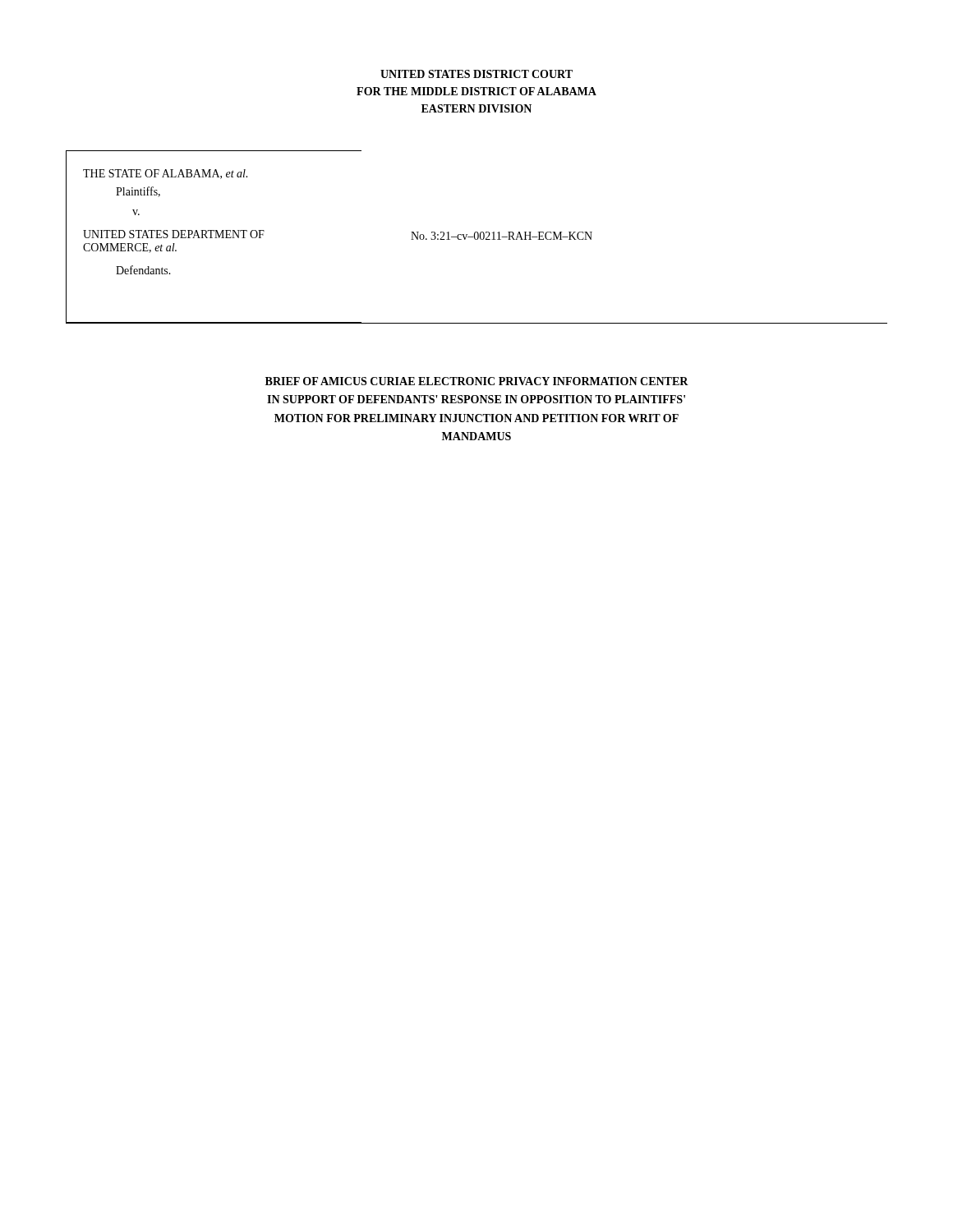
Task: Locate the table
Action: 476,237
